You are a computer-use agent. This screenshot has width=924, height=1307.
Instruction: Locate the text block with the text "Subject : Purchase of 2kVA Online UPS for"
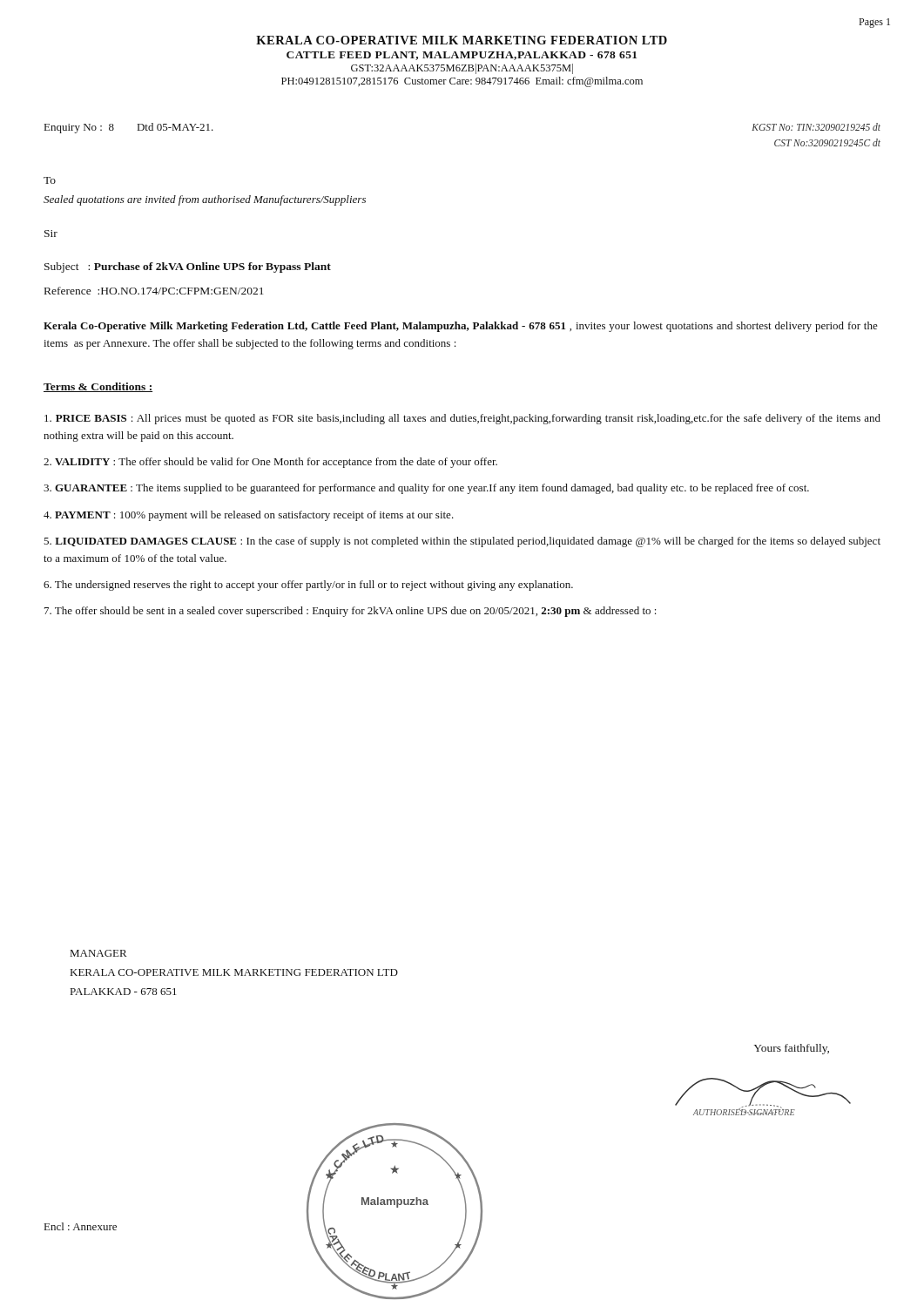click(187, 266)
